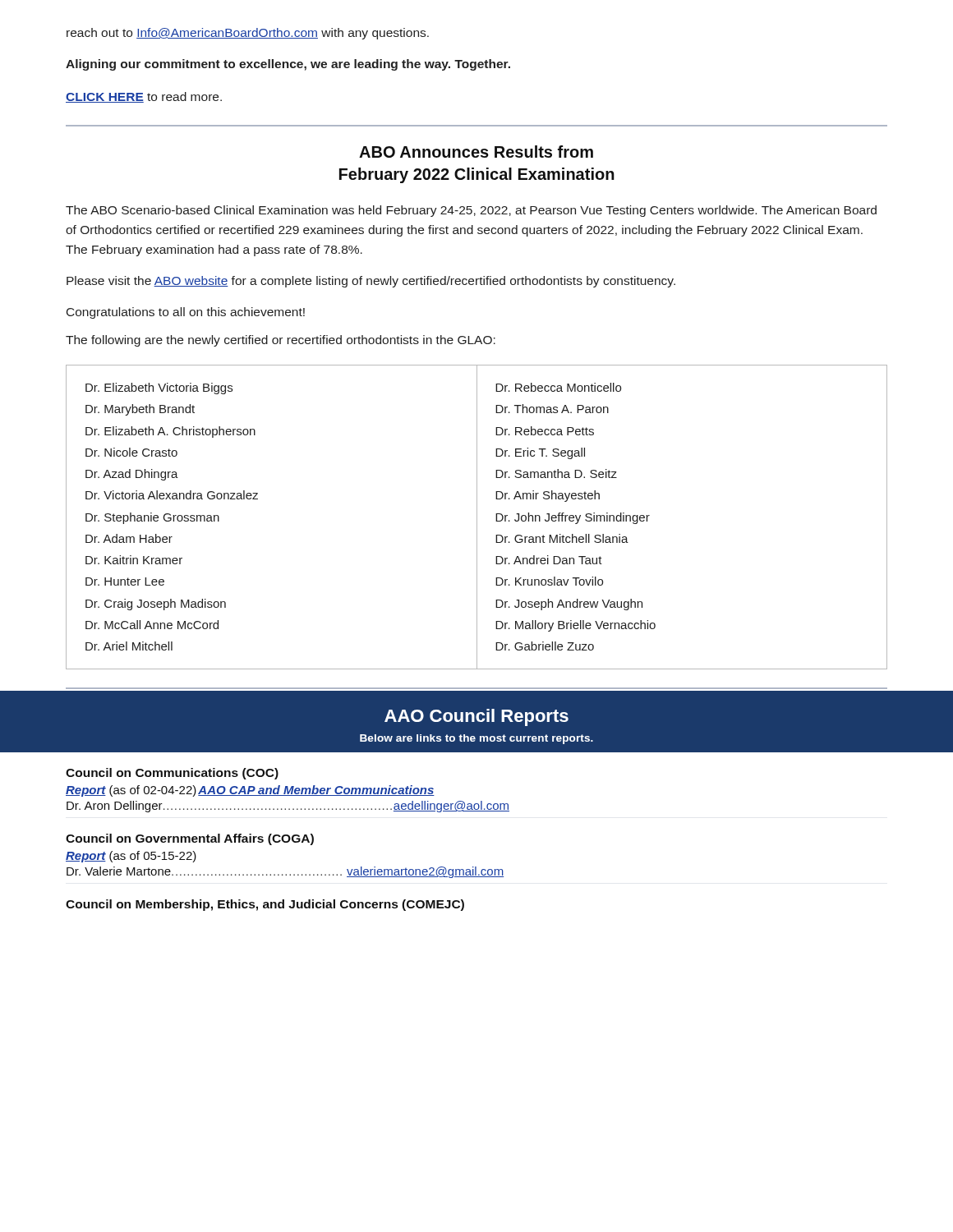
Task: Find the region starting "Dr. Nicole Crasto"
Action: (x=131, y=452)
